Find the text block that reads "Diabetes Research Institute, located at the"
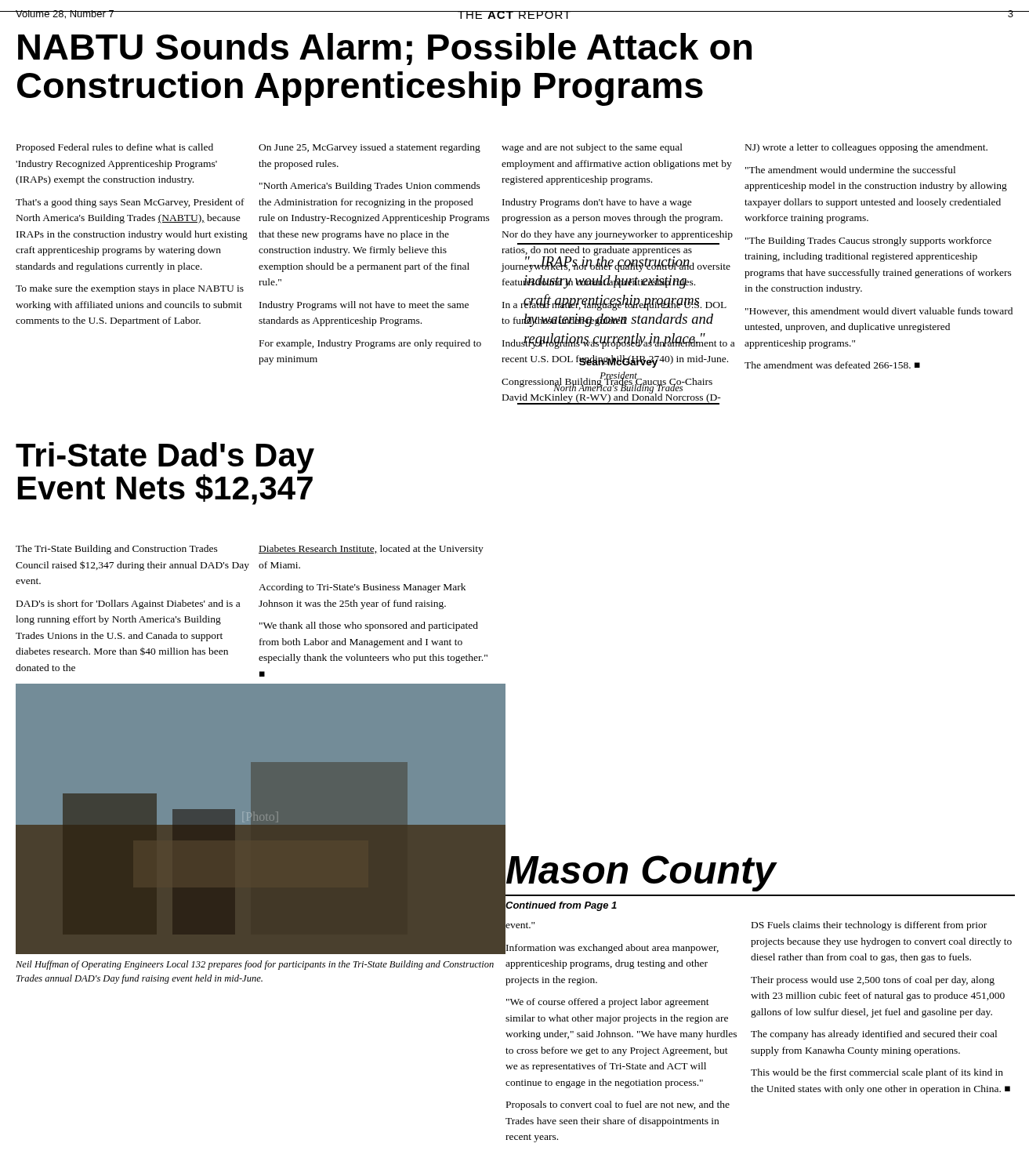The height and width of the screenshot is (1176, 1029). coord(376,612)
